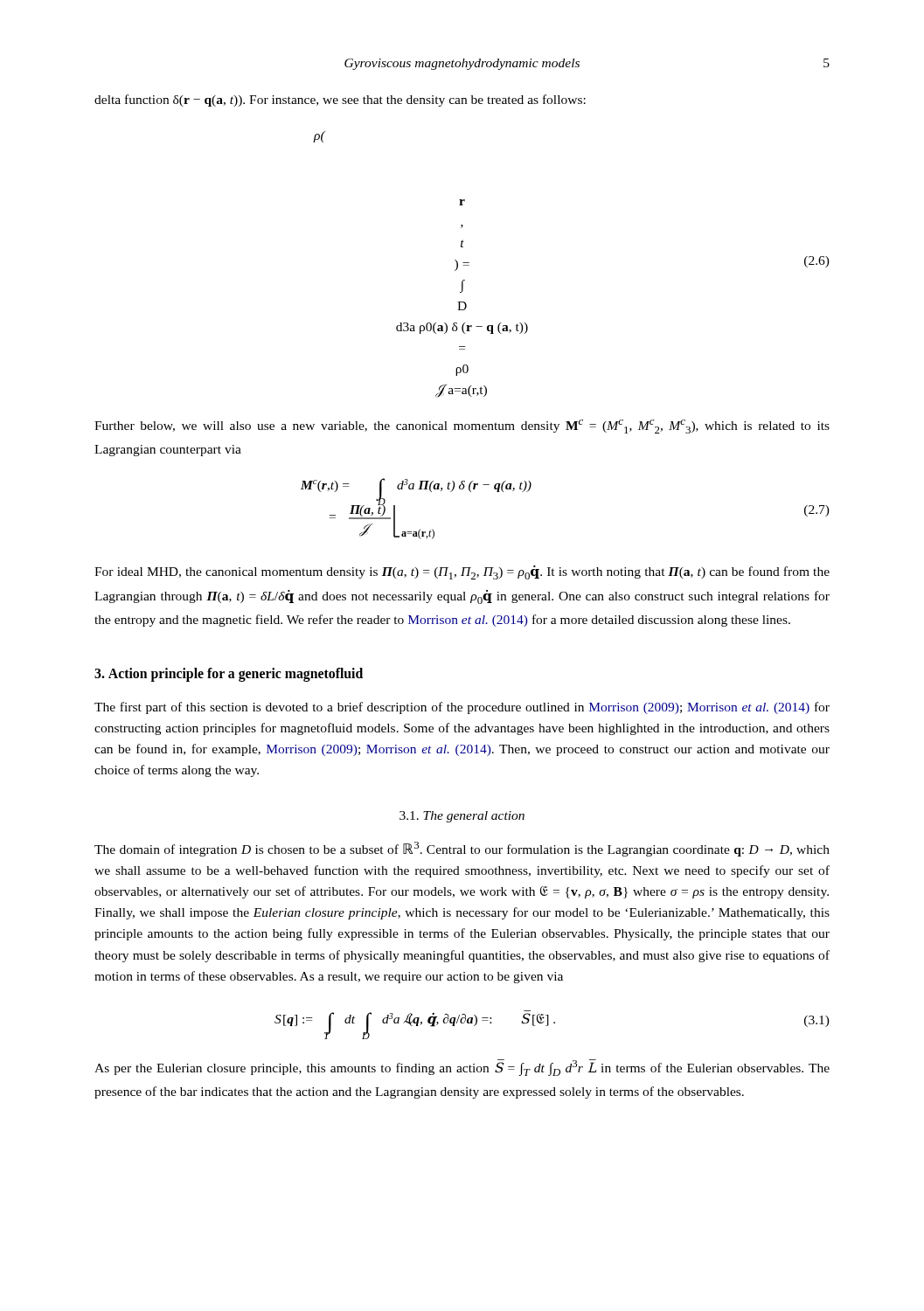Viewport: 924px width, 1311px height.
Task: Point to the text block starting "Further below, we will also use a"
Action: 462,436
